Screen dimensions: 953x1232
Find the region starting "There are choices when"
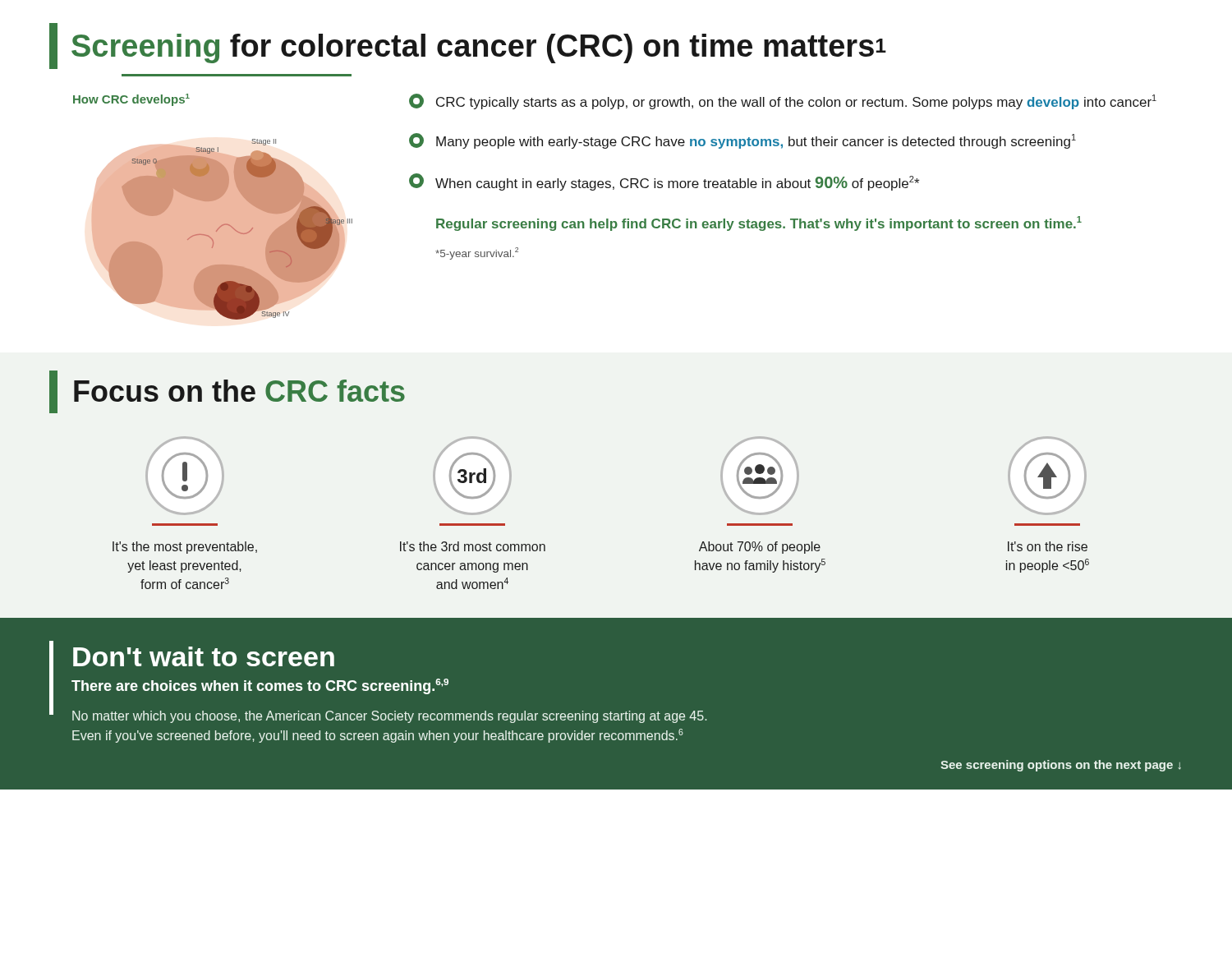point(260,685)
